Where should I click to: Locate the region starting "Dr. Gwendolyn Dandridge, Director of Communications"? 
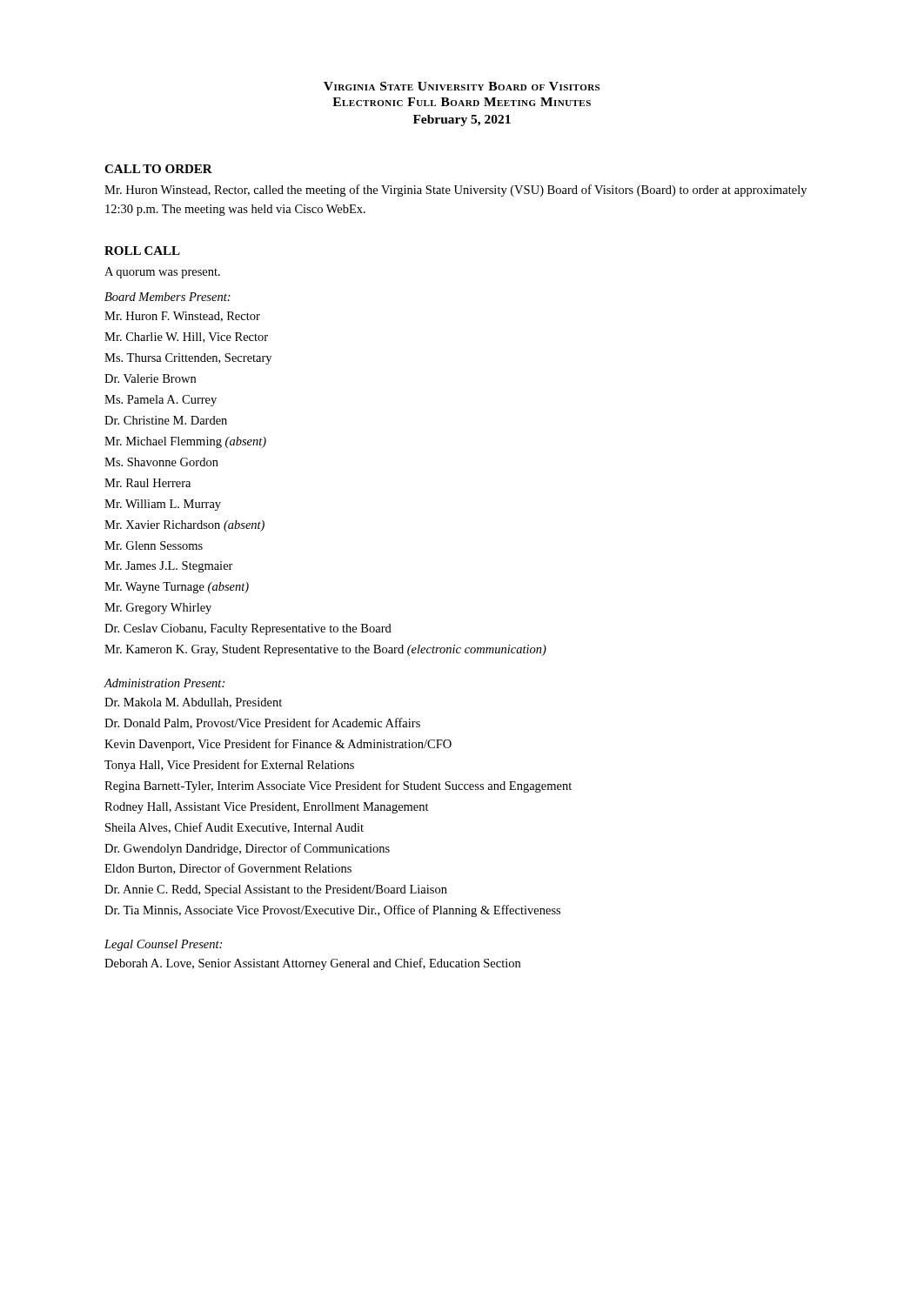pos(247,848)
